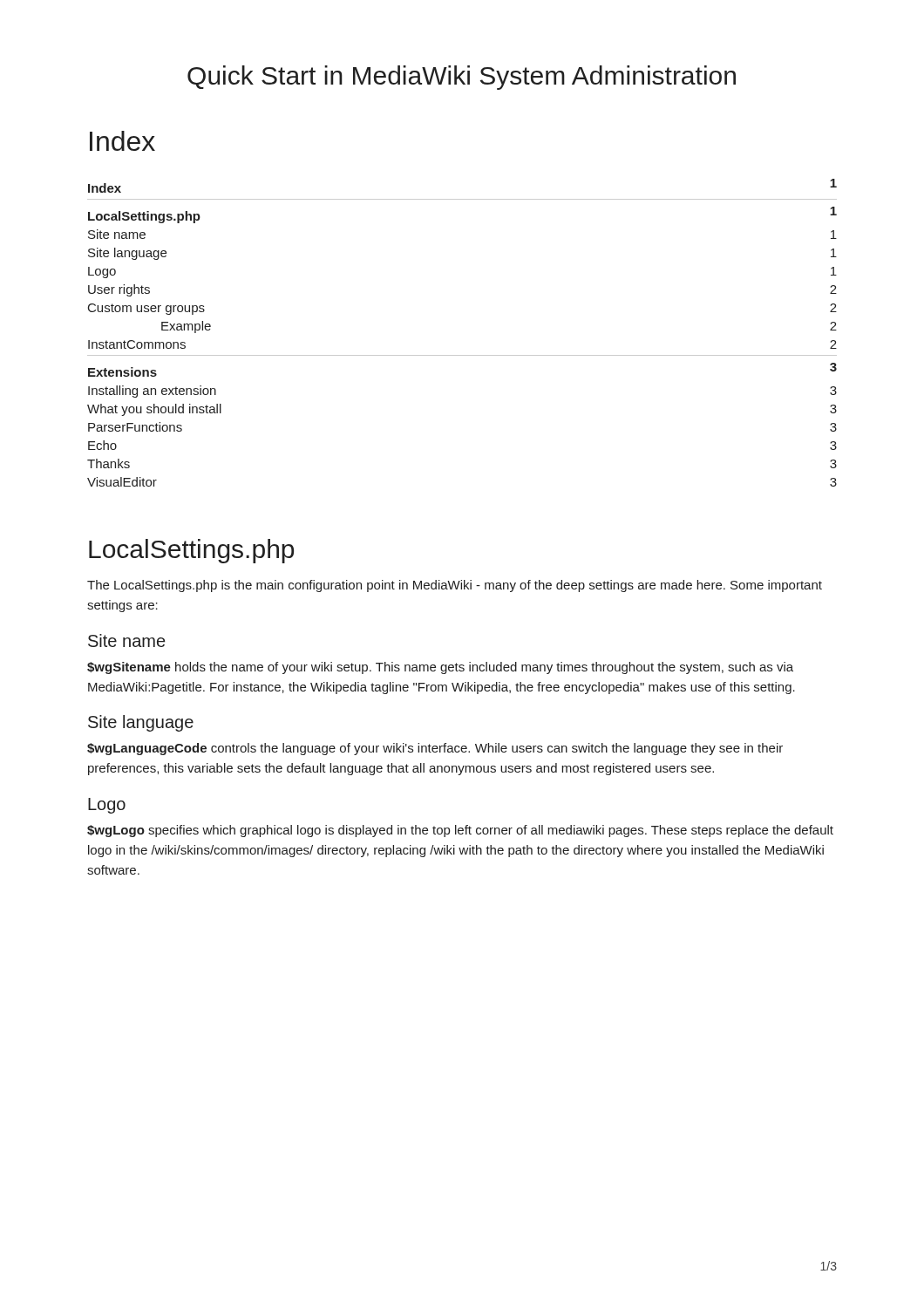Viewport: 924px width, 1308px height.
Task: Select the section header with the text "Site language"
Action: (x=141, y=723)
